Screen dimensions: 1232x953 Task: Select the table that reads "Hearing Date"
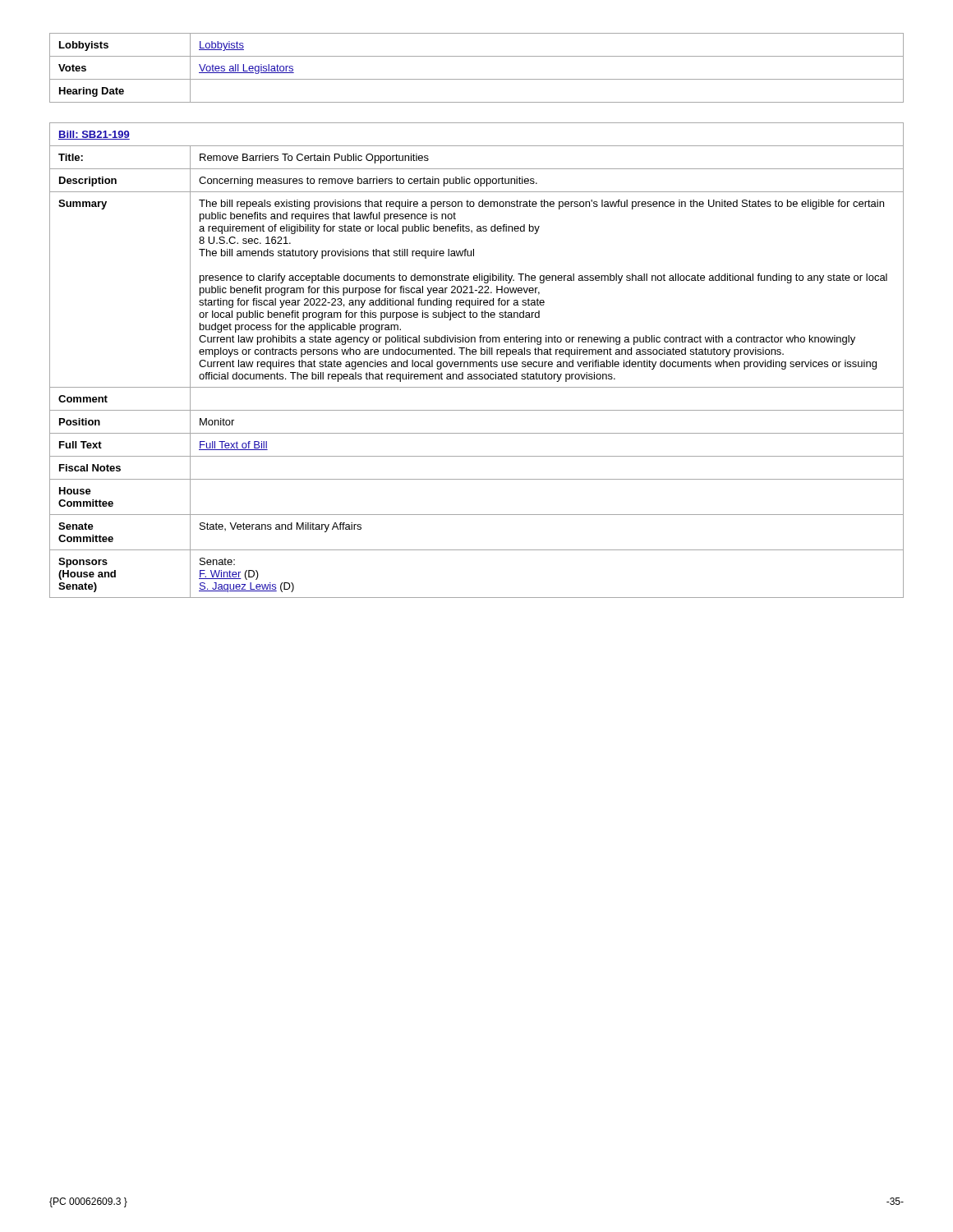(476, 68)
